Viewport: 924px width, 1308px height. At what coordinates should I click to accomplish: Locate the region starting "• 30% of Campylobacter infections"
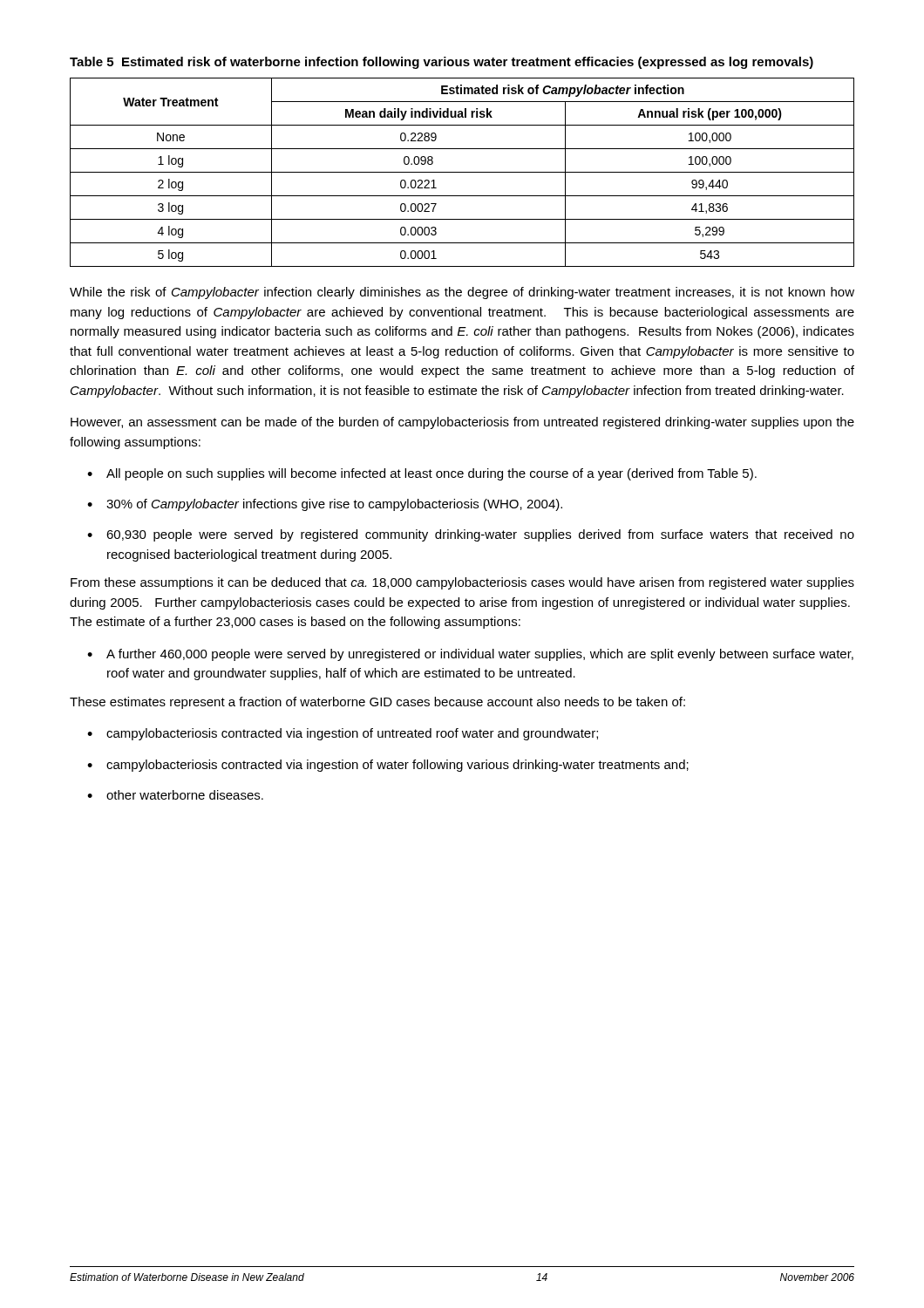click(471, 506)
